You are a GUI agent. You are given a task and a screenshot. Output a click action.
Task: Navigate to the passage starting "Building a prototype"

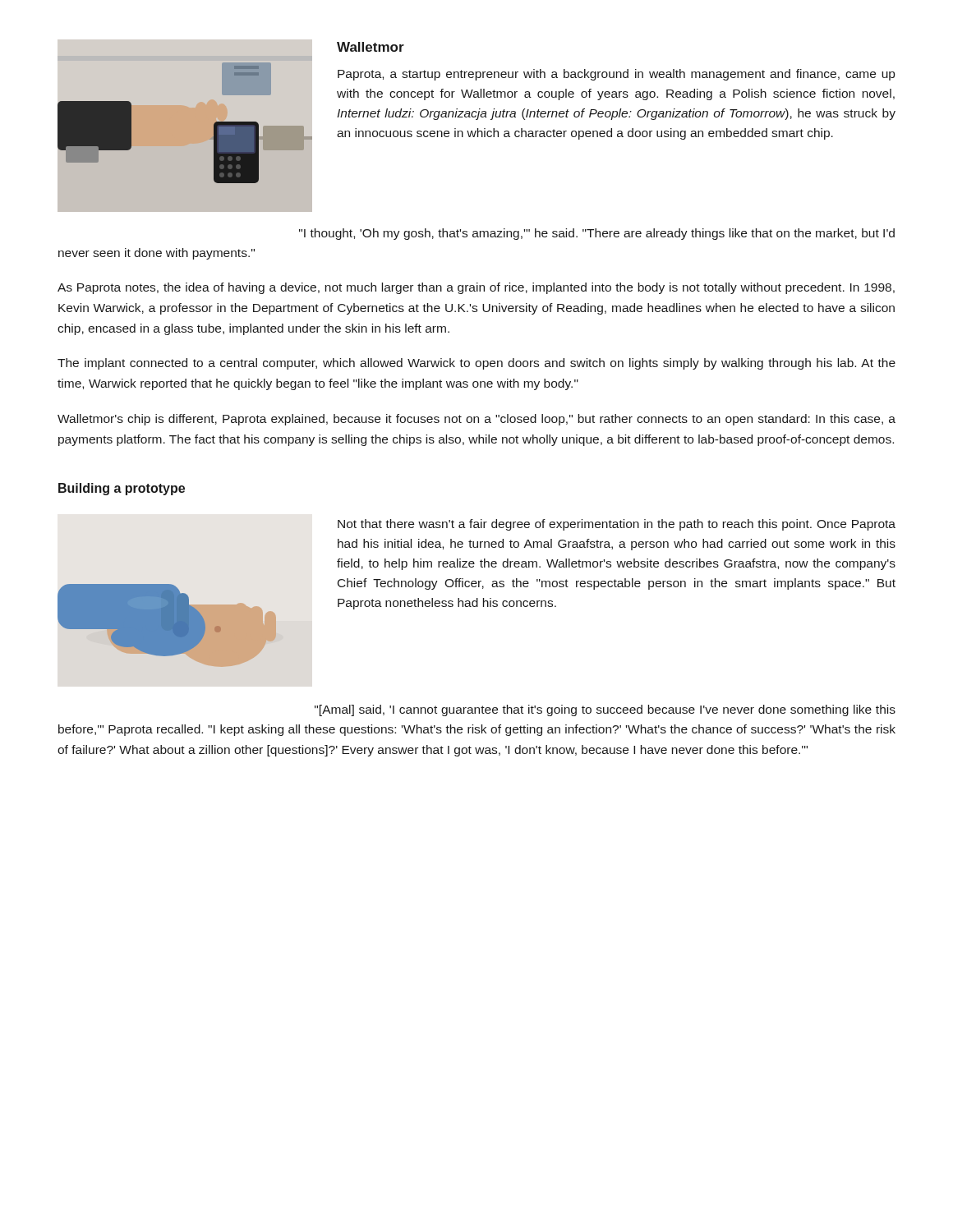coord(121,488)
